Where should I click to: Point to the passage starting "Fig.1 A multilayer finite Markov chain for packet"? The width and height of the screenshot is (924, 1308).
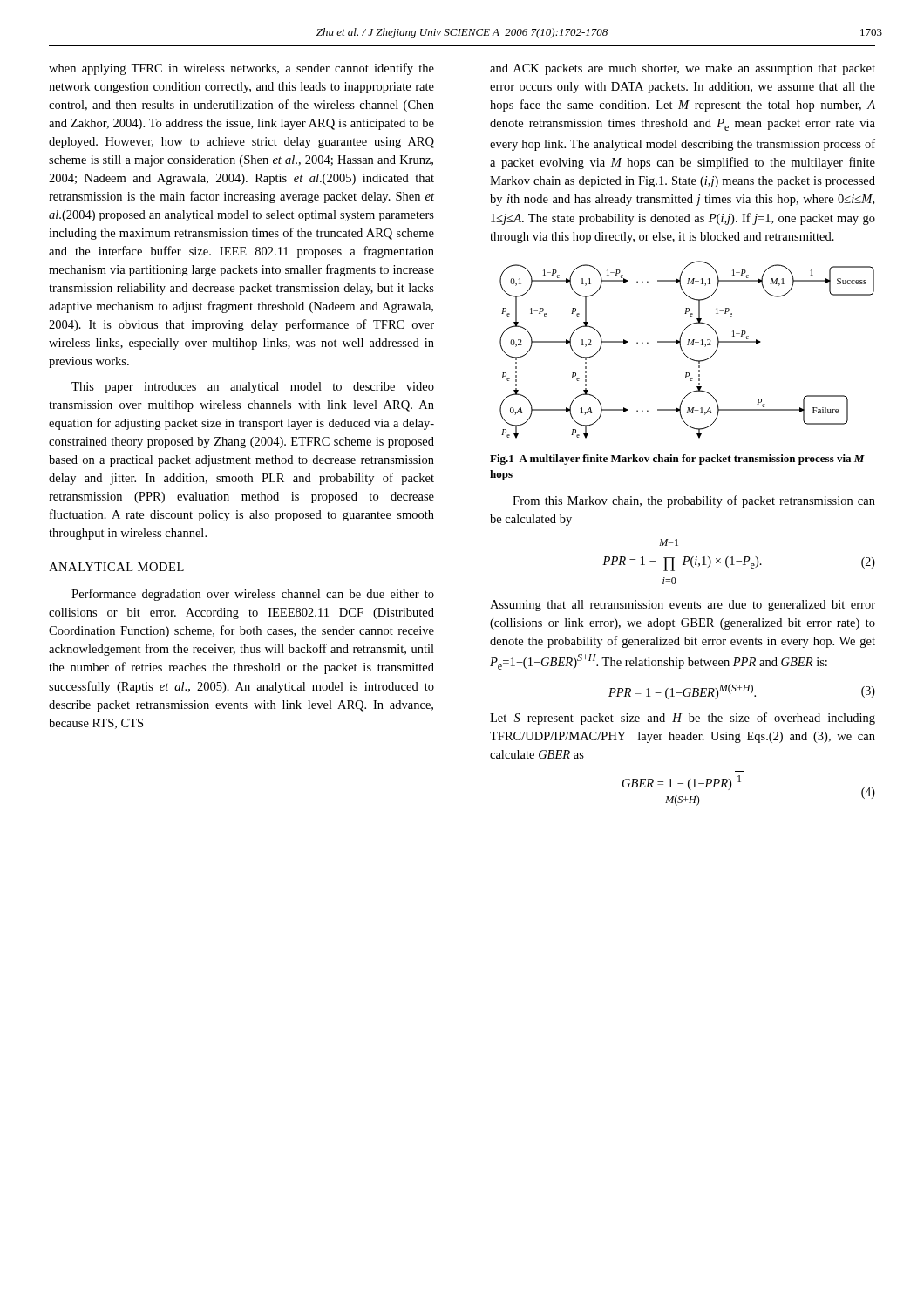pos(677,466)
